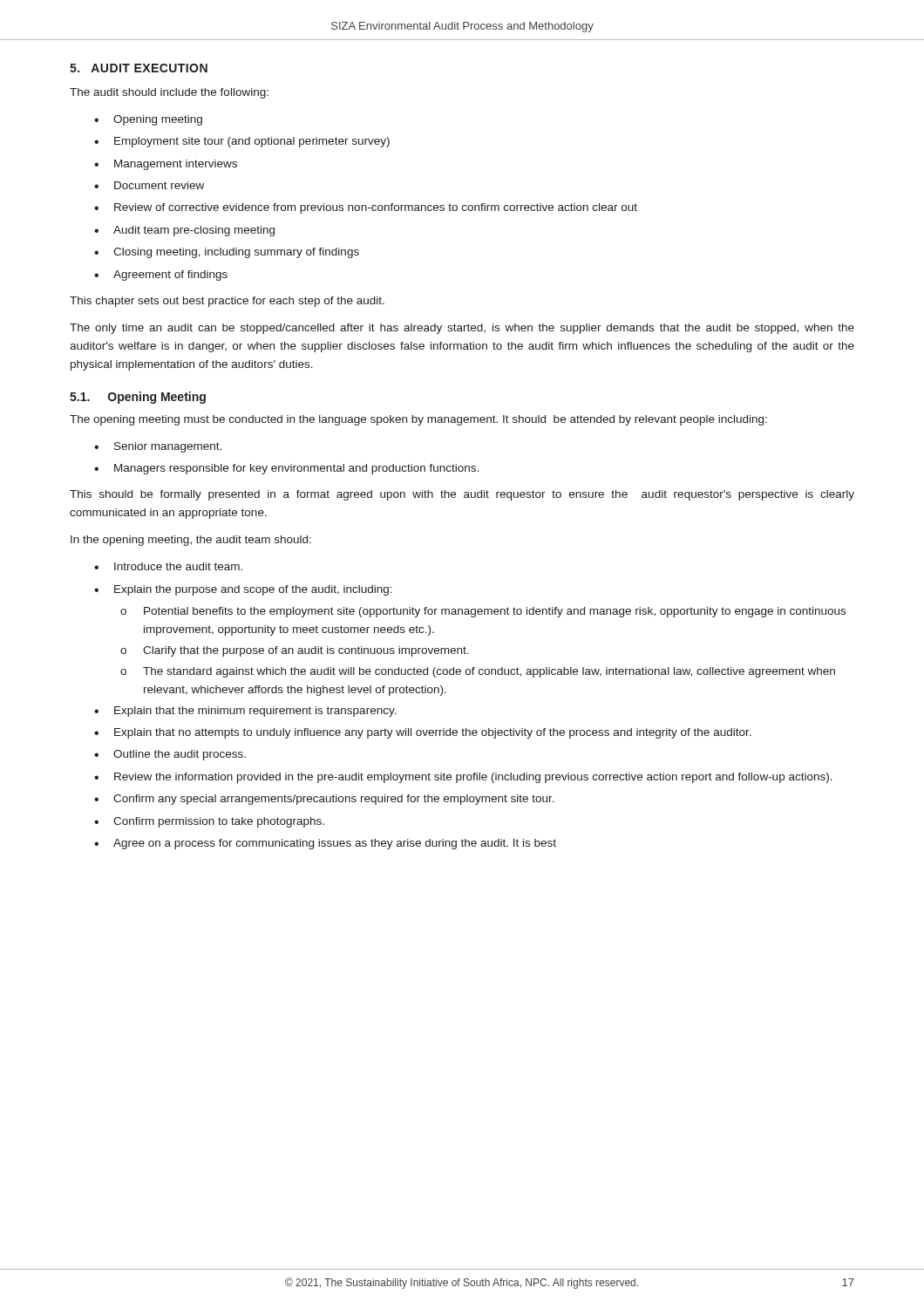Select the list item that says "• Managers responsible for key"
The height and width of the screenshot is (1308, 924).
coord(474,469)
